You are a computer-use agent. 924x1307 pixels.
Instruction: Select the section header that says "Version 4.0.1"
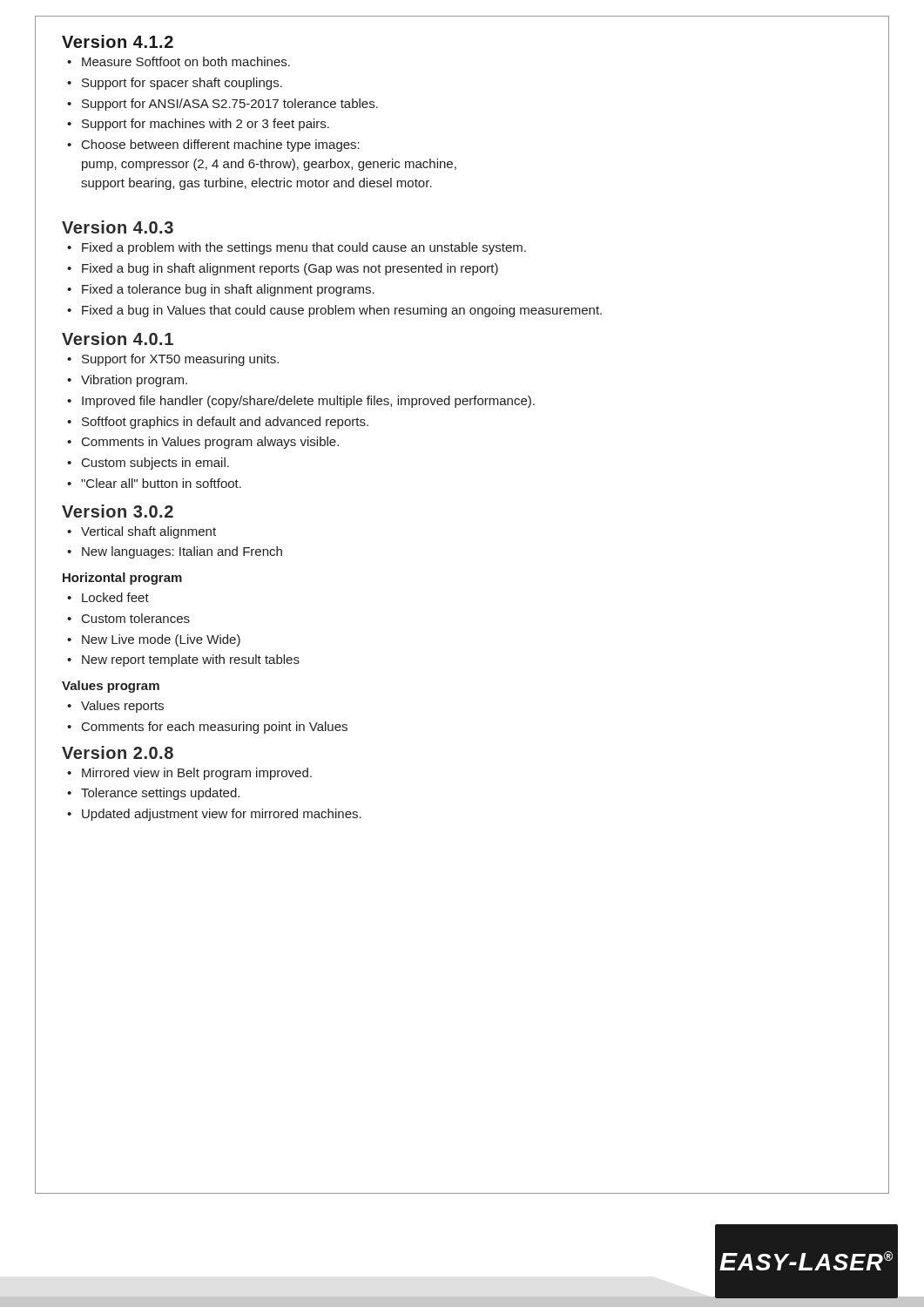[118, 339]
